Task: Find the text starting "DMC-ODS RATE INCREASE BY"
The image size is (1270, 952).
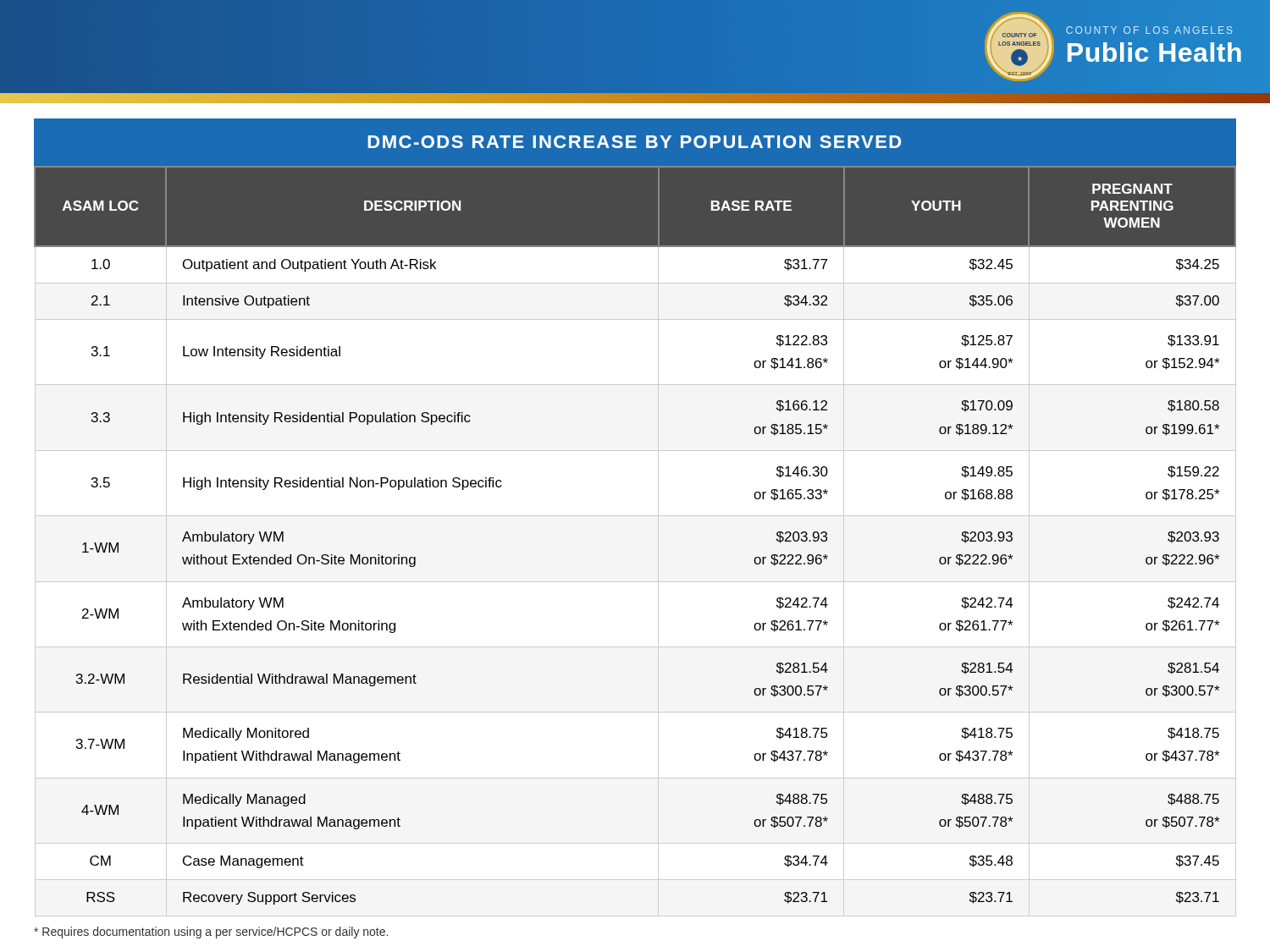Action: coord(635,142)
